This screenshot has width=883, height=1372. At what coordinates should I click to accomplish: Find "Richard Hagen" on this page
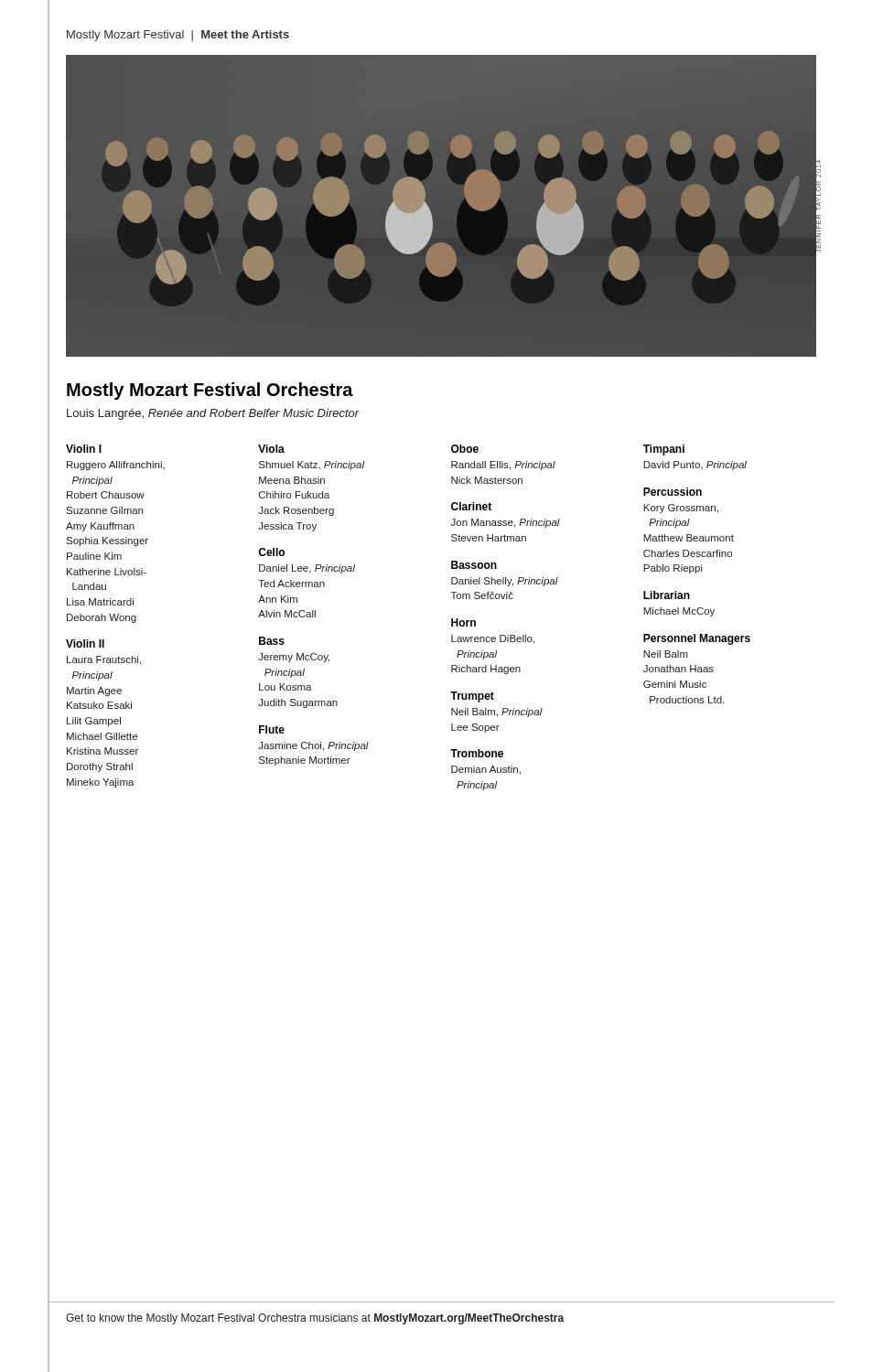coord(486,669)
